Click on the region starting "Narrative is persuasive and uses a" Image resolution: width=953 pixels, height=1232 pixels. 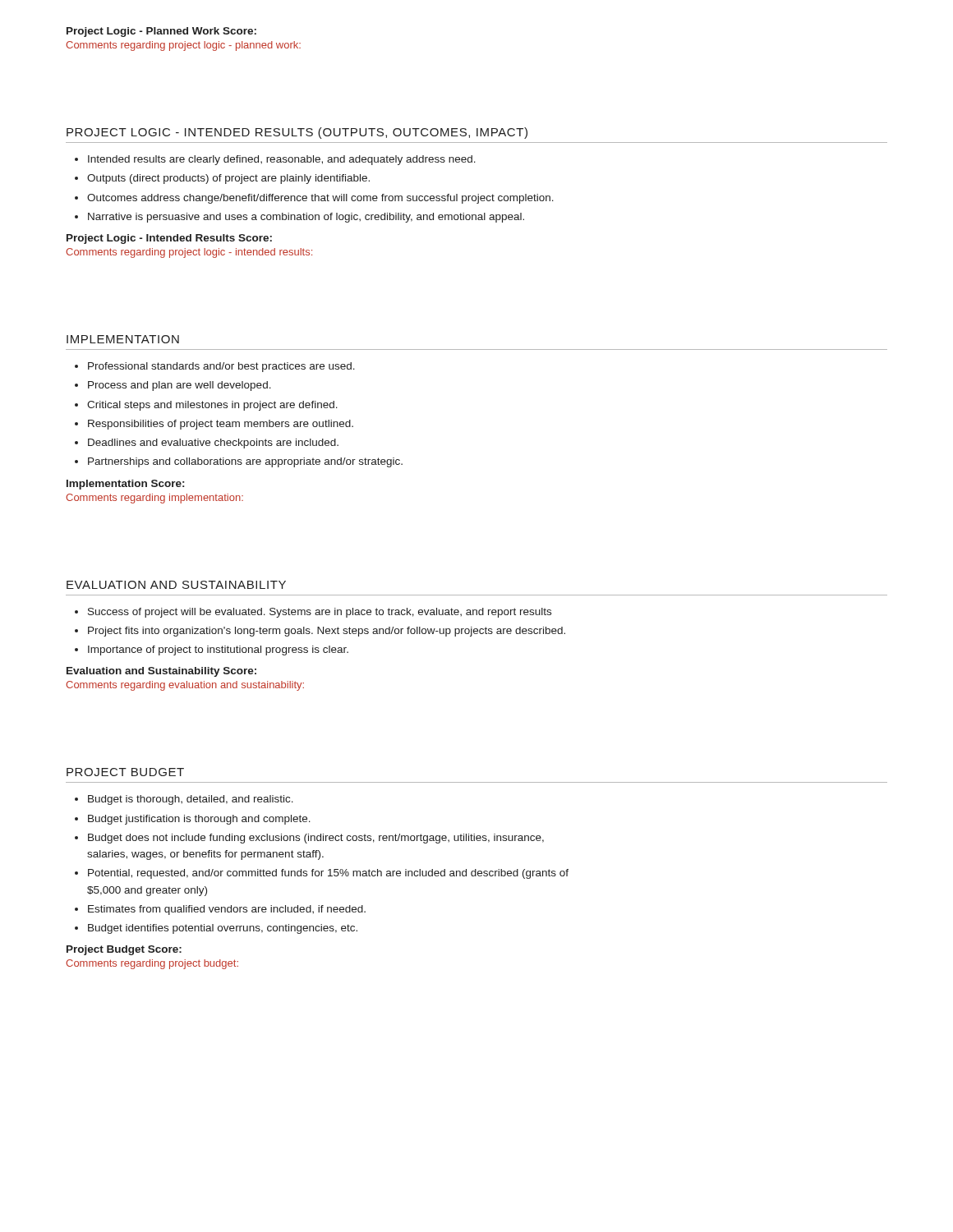306,216
